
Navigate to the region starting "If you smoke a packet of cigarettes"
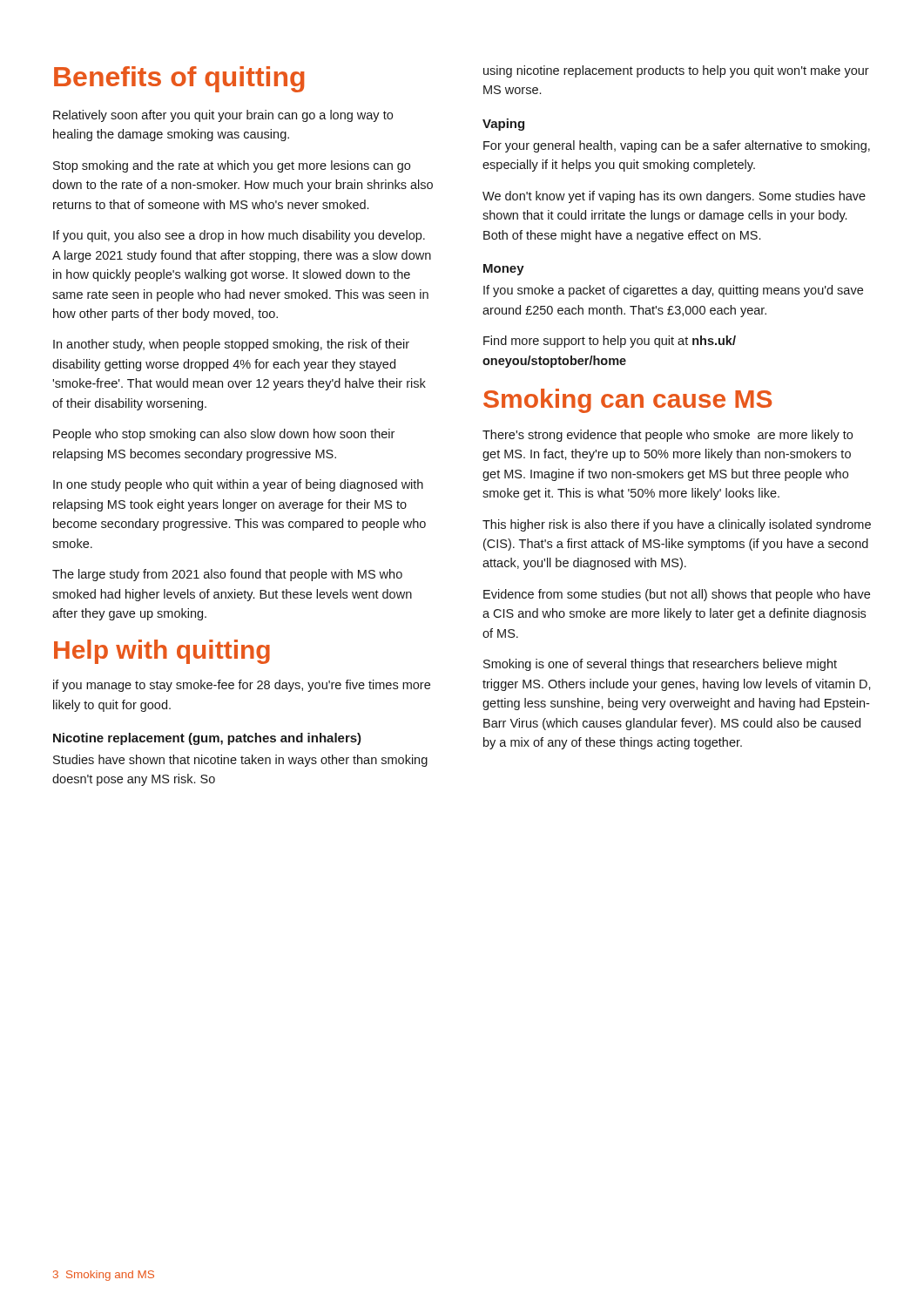pyautogui.click(x=677, y=300)
